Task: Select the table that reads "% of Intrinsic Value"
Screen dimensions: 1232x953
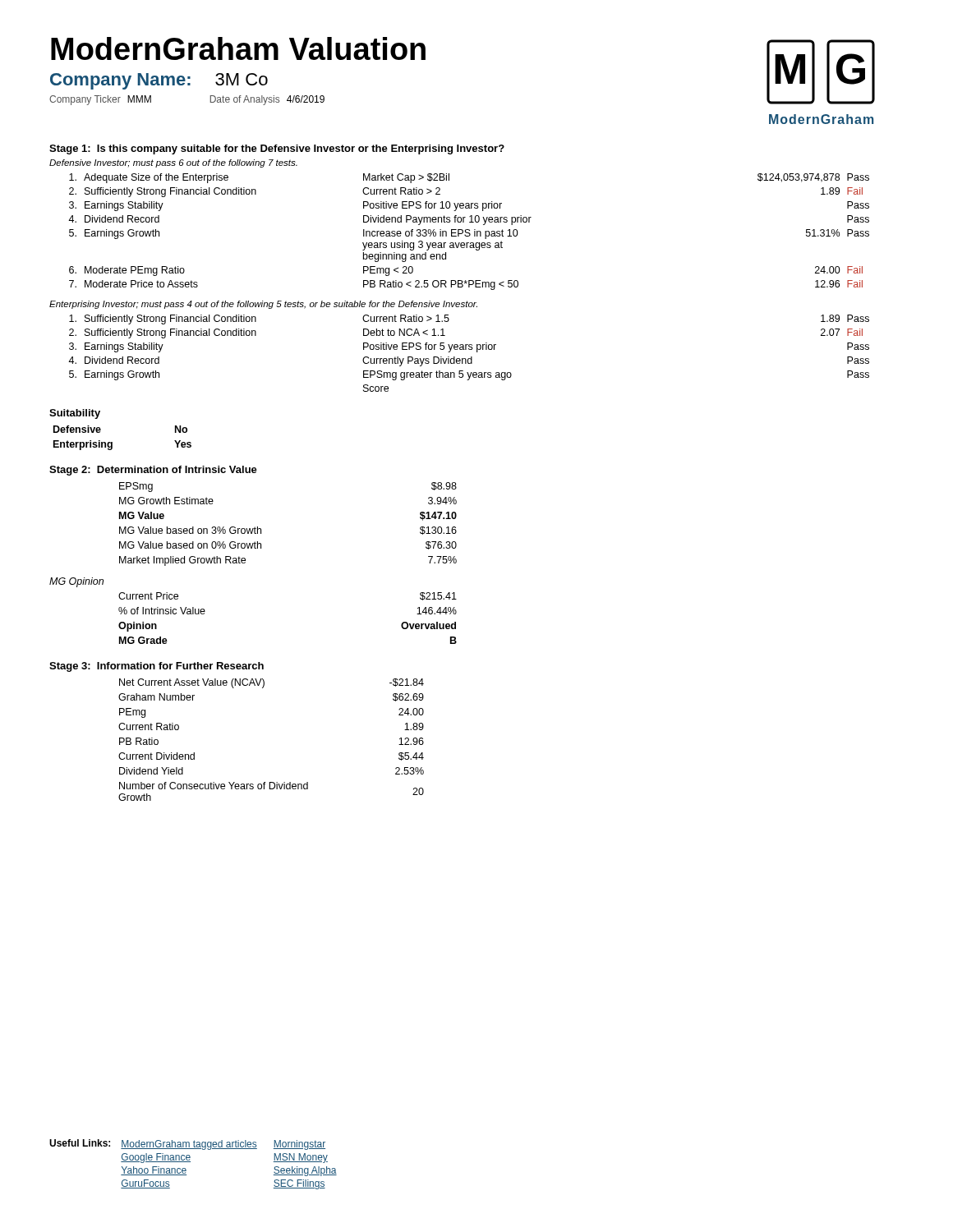Action: (x=509, y=618)
